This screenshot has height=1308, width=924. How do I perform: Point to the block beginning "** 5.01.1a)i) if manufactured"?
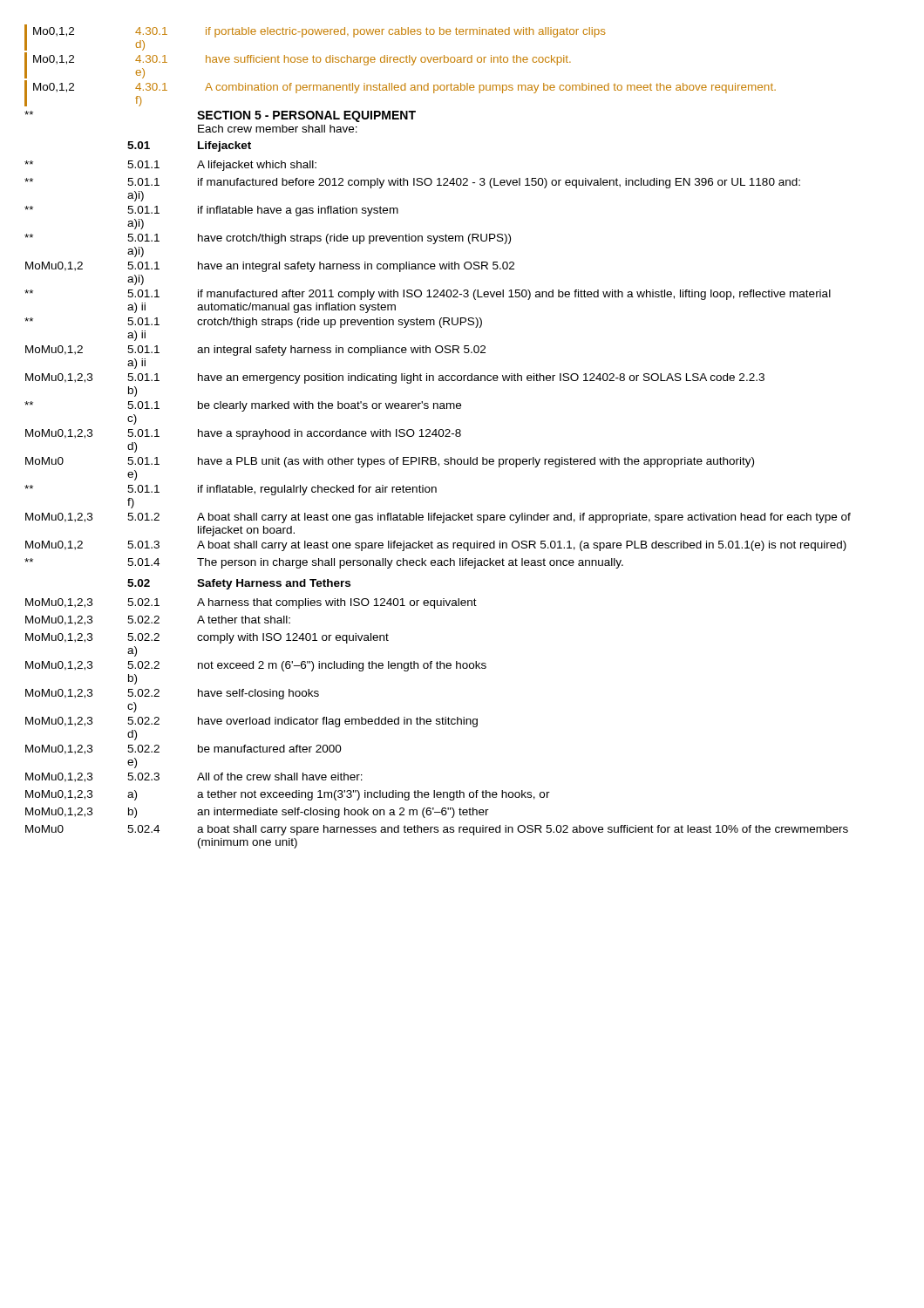[x=458, y=188]
